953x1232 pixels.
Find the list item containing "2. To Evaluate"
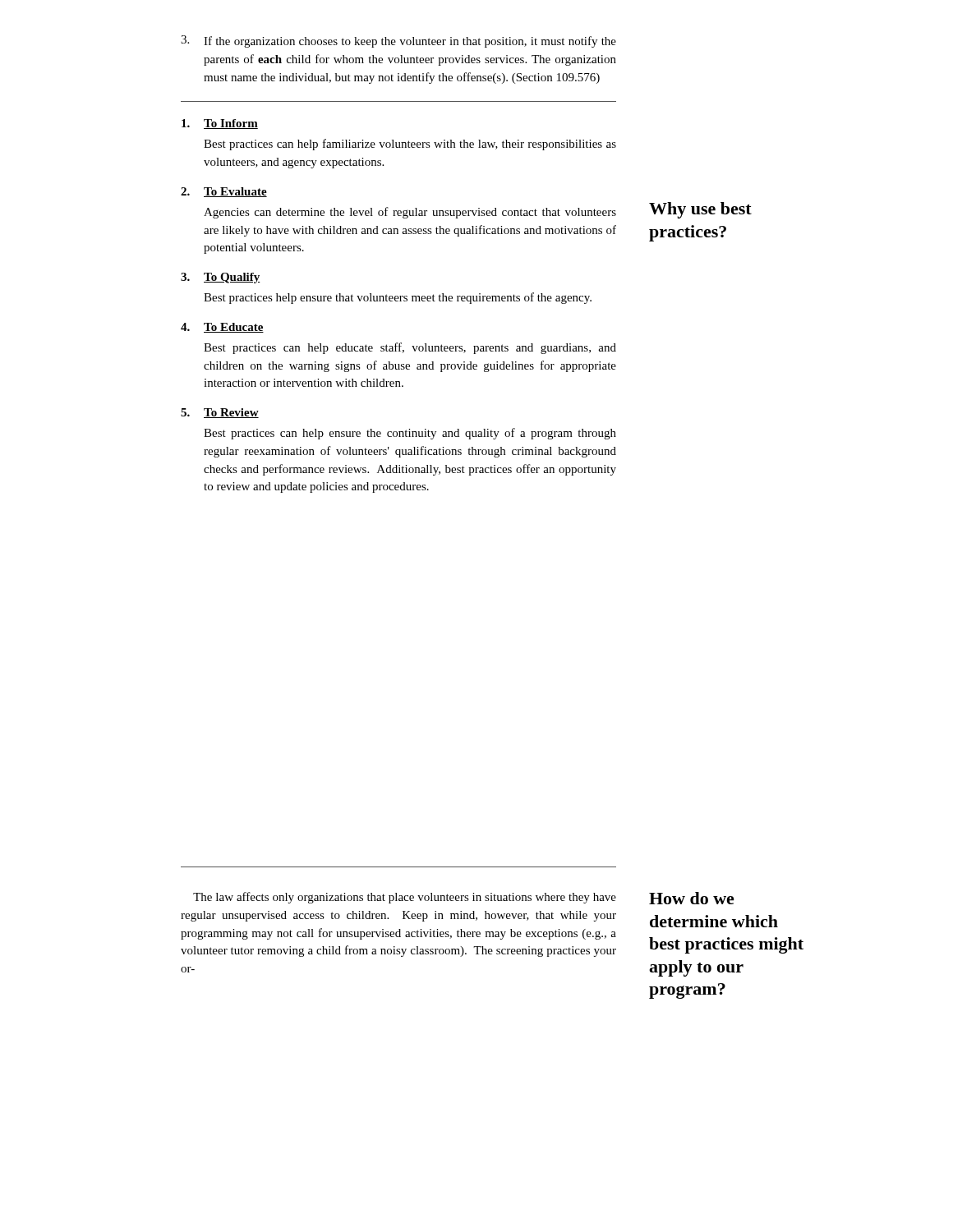[398, 221]
